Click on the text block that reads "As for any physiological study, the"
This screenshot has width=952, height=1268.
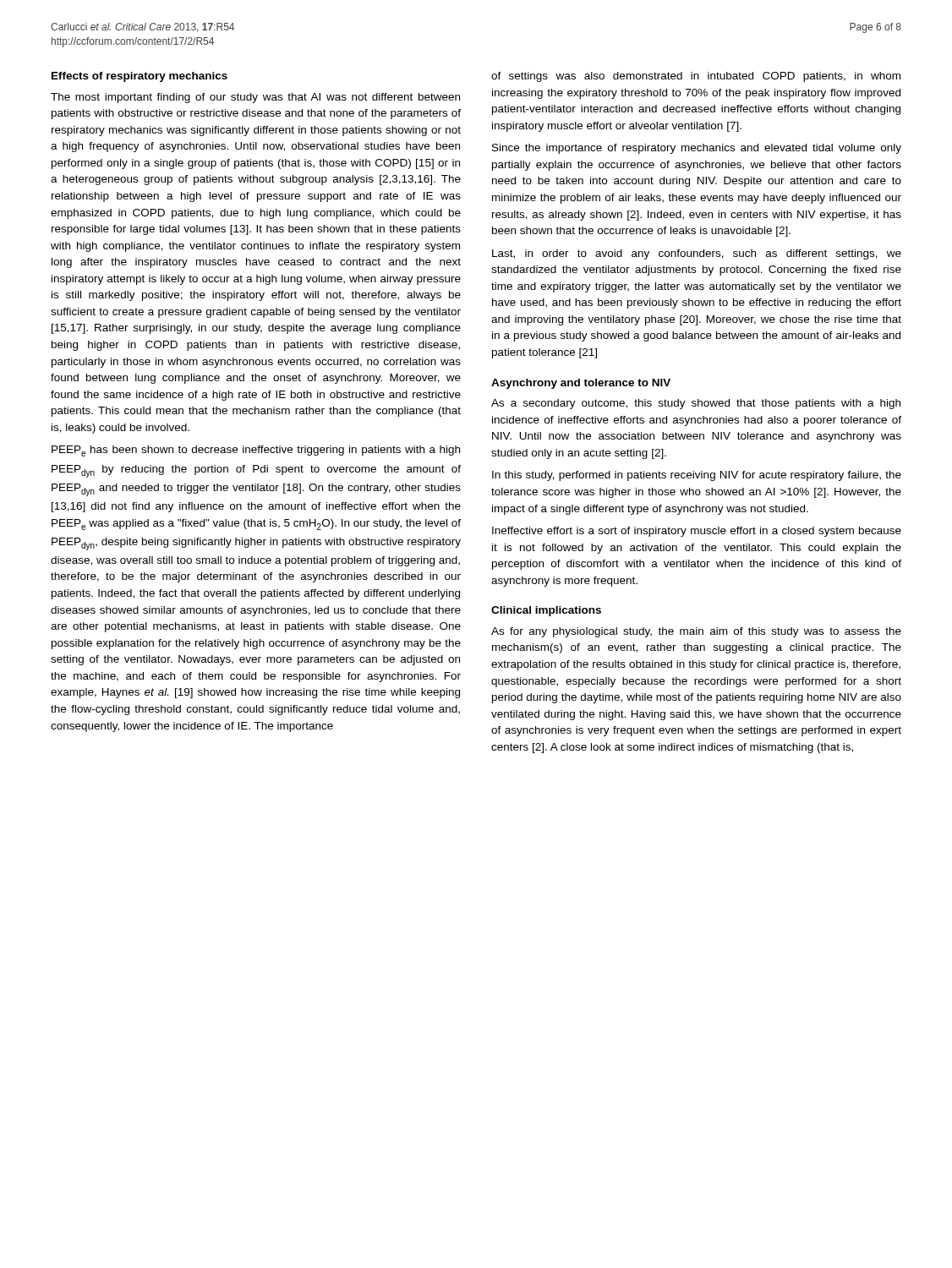696,689
